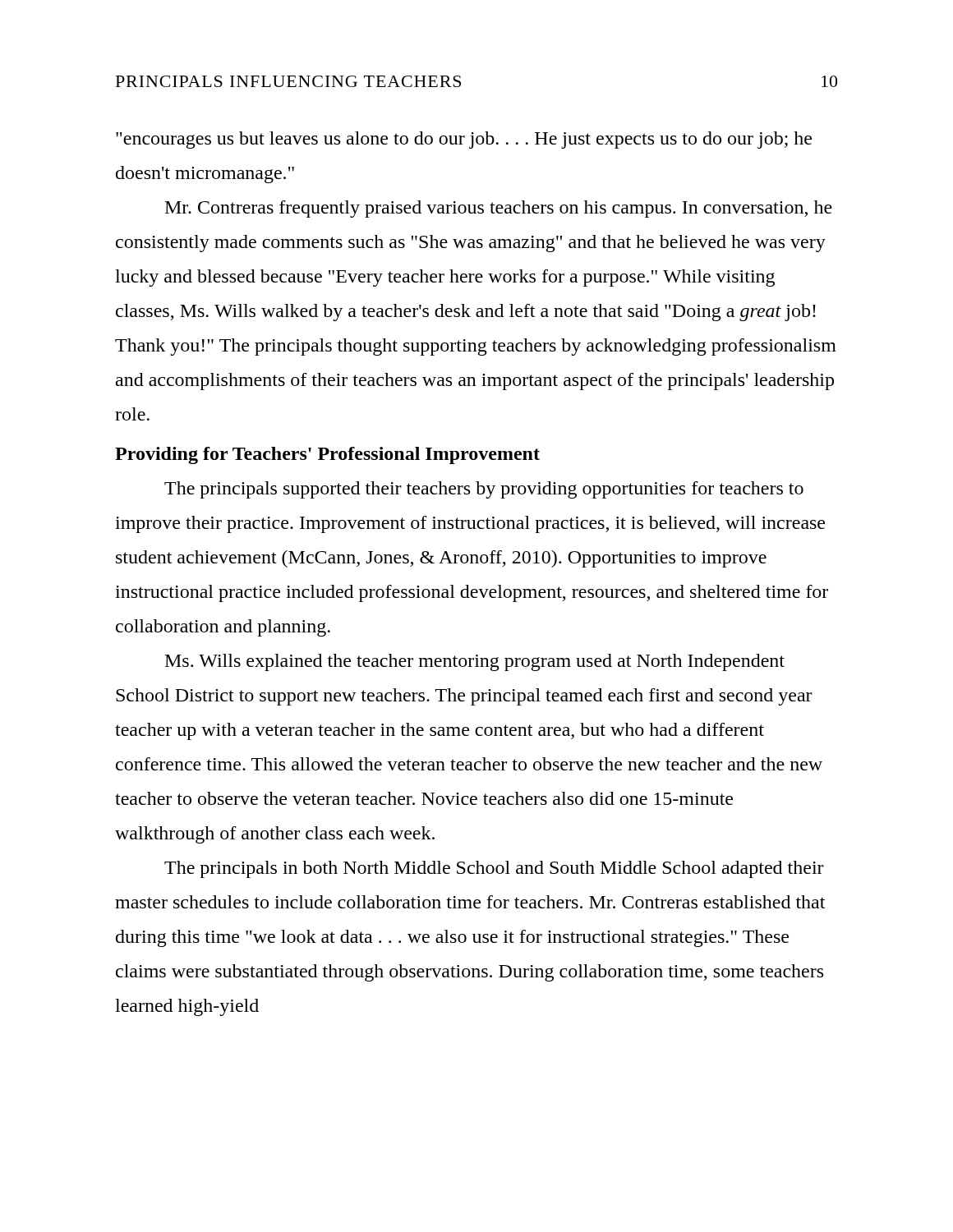Click on the section header with the text "Providing for Teachers' Professional"

(327, 453)
